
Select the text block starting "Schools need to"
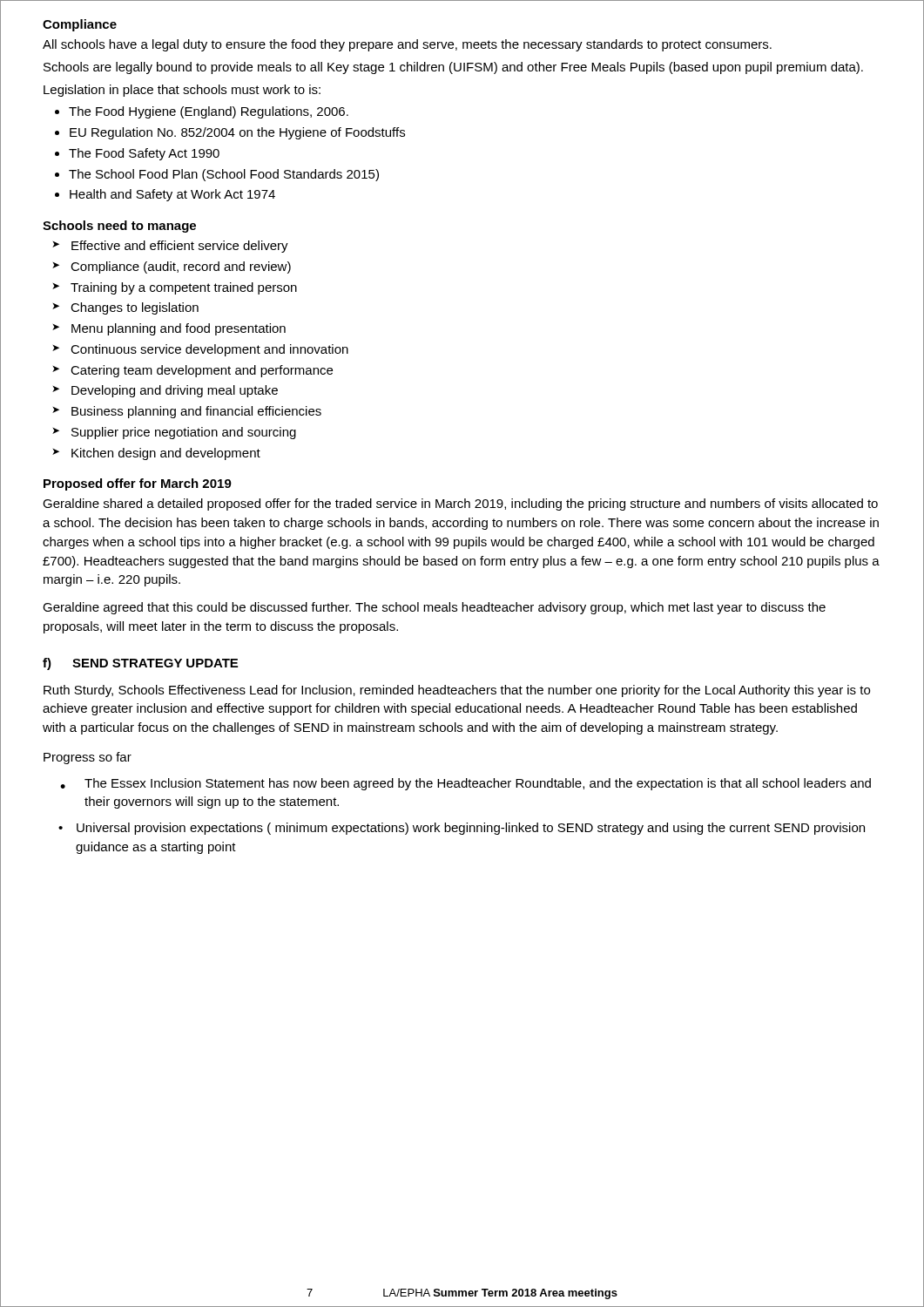(120, 225)
